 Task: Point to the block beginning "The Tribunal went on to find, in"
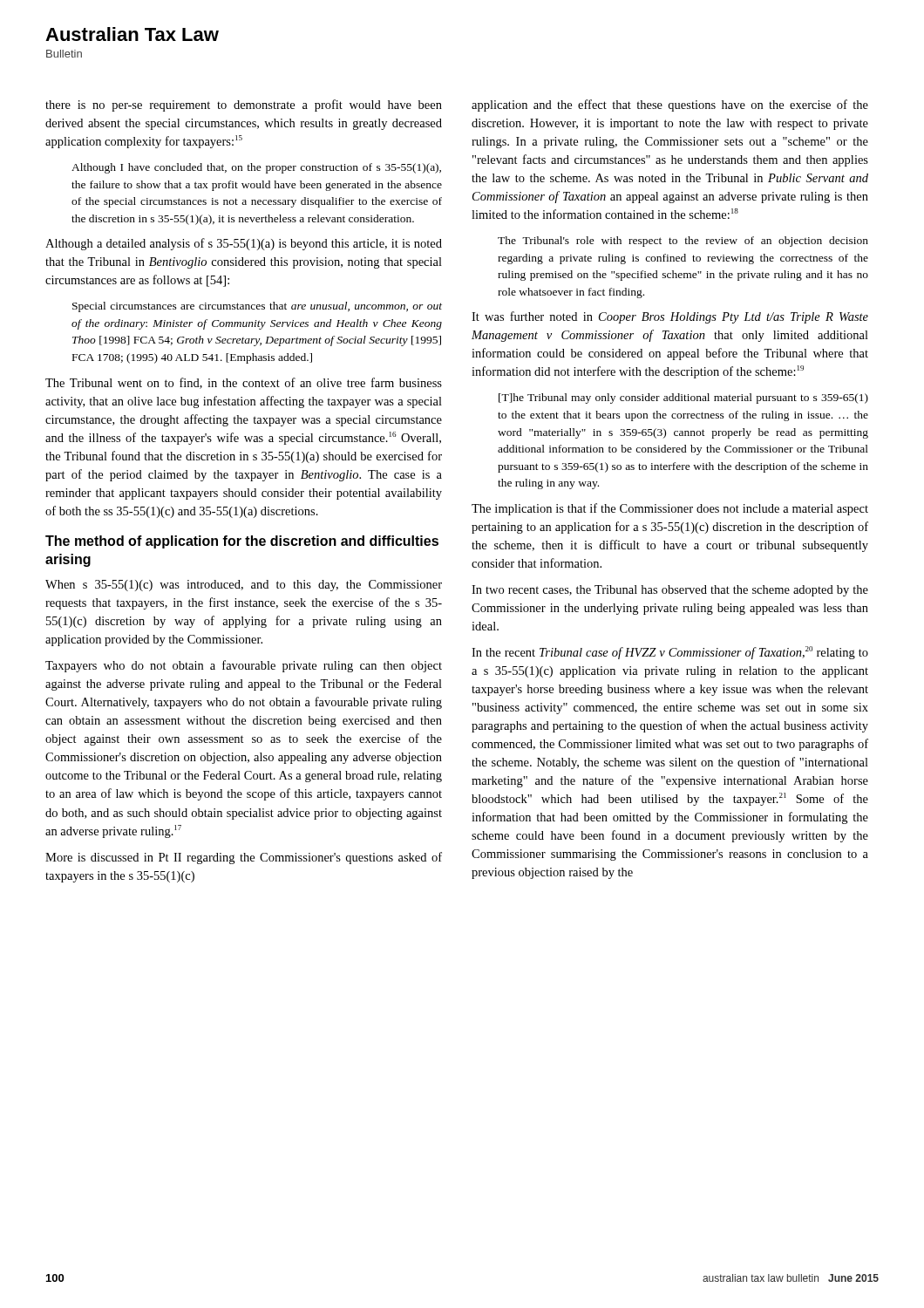pos(244,447)
